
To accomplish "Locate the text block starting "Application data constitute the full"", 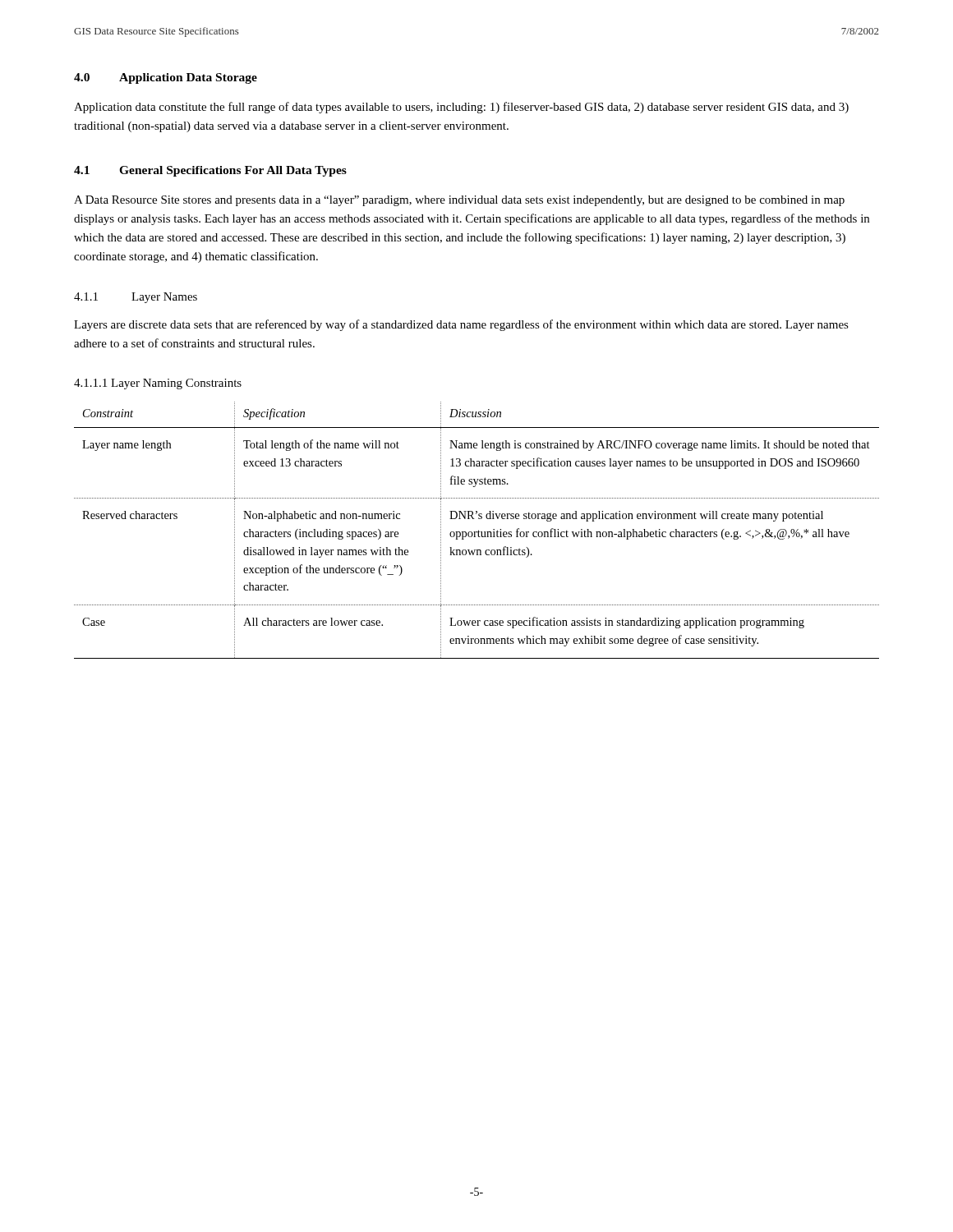I will tap(461, 116).
